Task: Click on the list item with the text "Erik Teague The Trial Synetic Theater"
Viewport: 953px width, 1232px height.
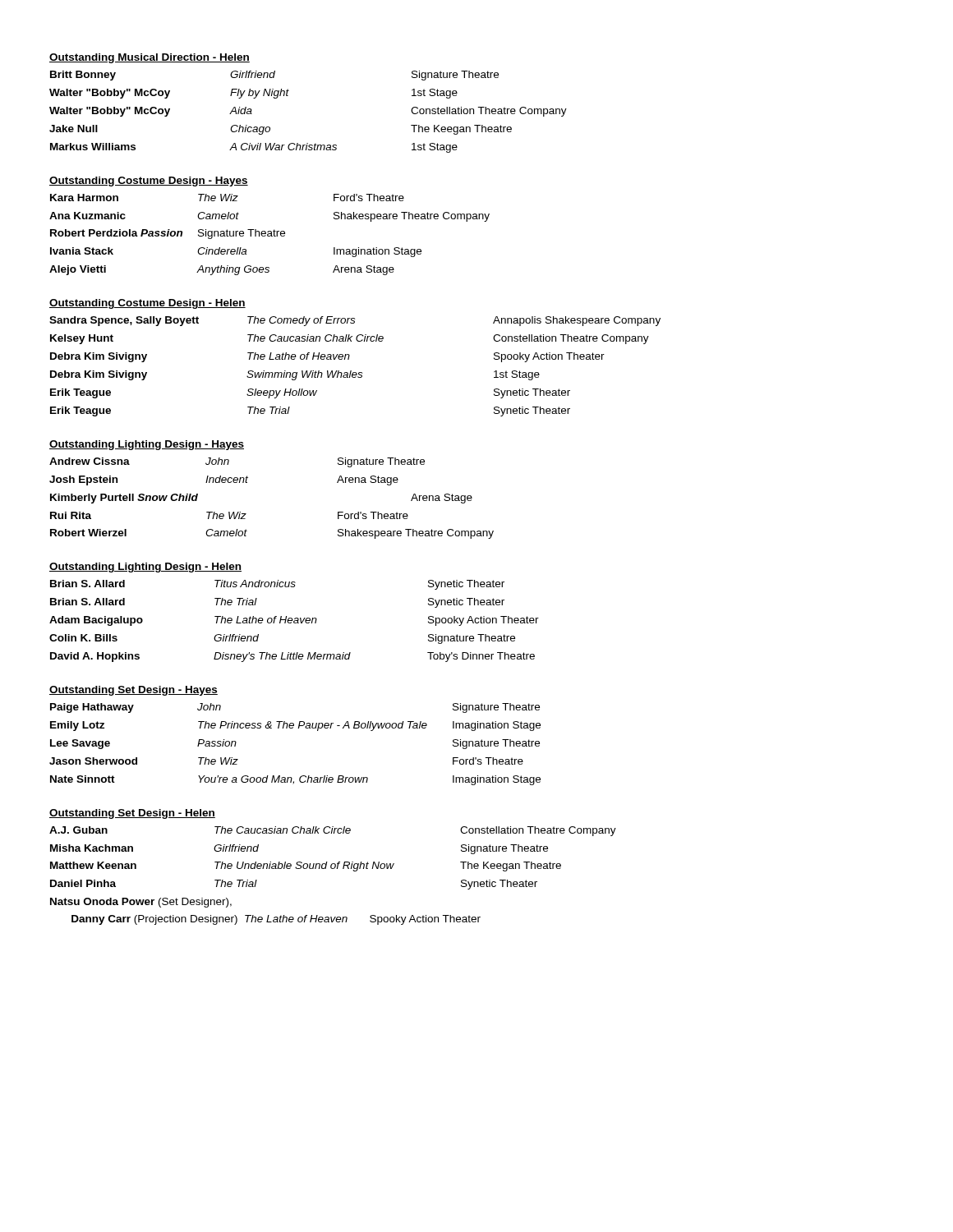Action: (85, 411)
